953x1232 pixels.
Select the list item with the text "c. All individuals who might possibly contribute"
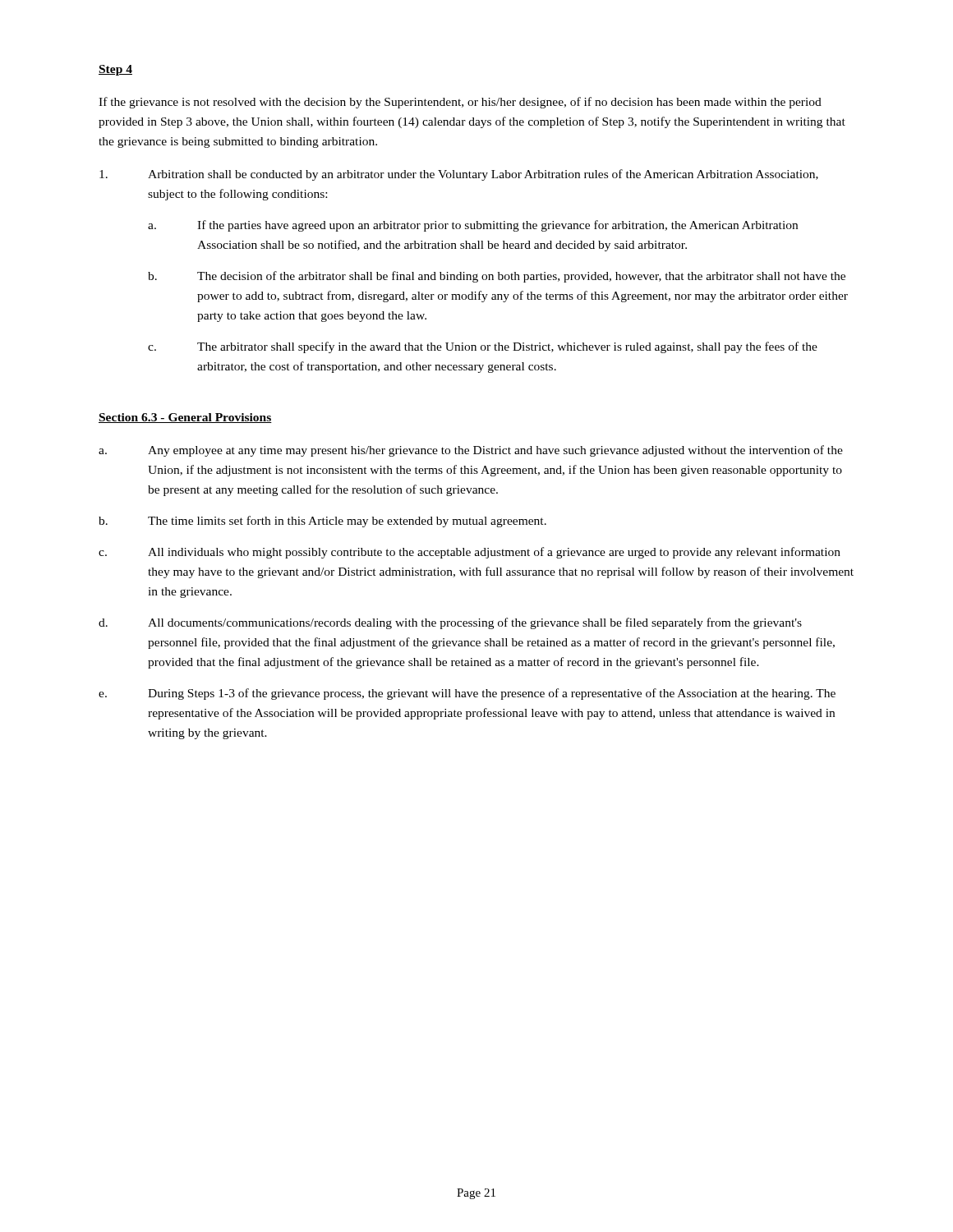pyautogui.click(x=476, y=572)
